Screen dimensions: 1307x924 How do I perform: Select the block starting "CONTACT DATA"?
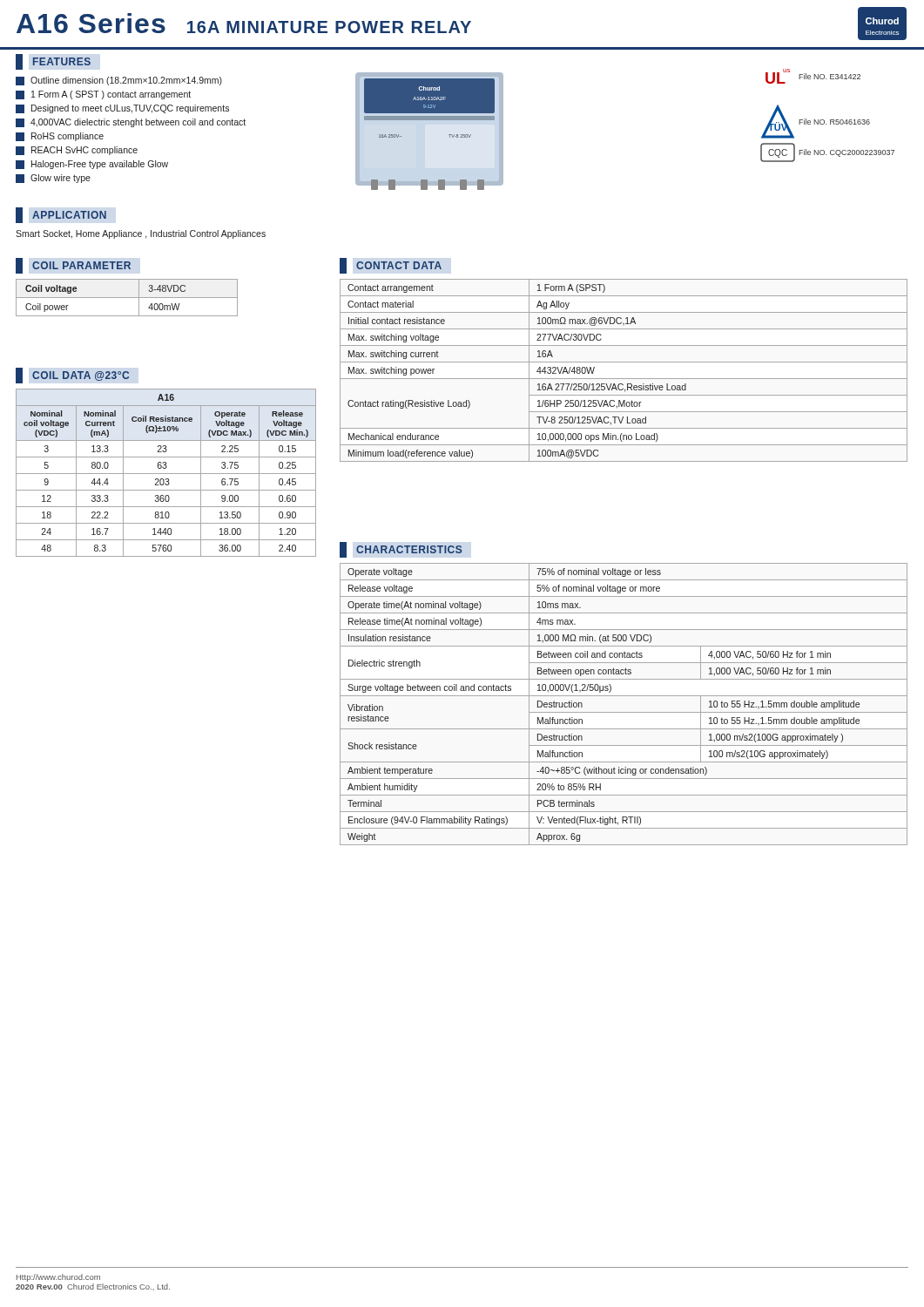point(391,266)
